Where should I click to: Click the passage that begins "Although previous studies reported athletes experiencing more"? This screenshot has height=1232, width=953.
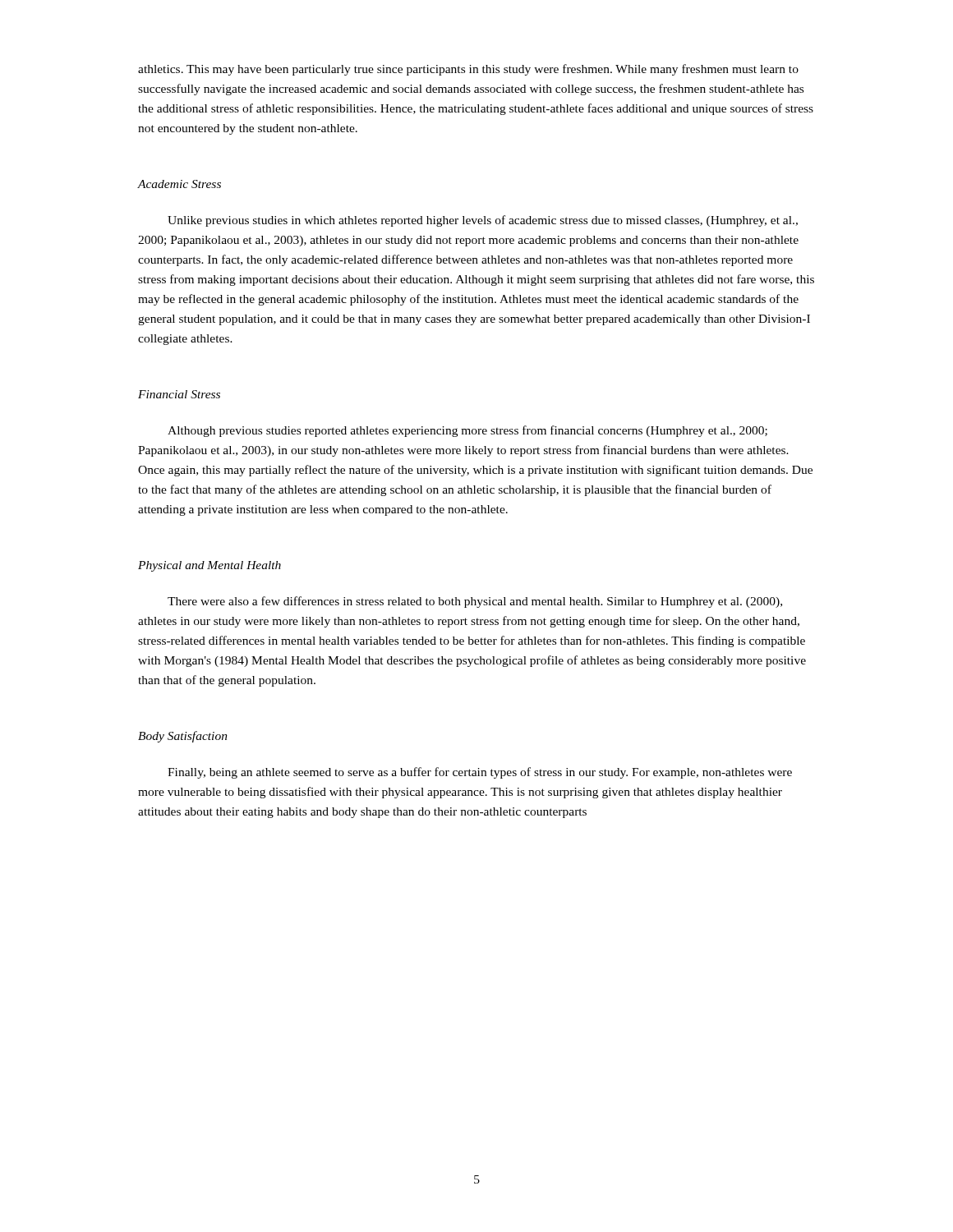coord(476,470)
